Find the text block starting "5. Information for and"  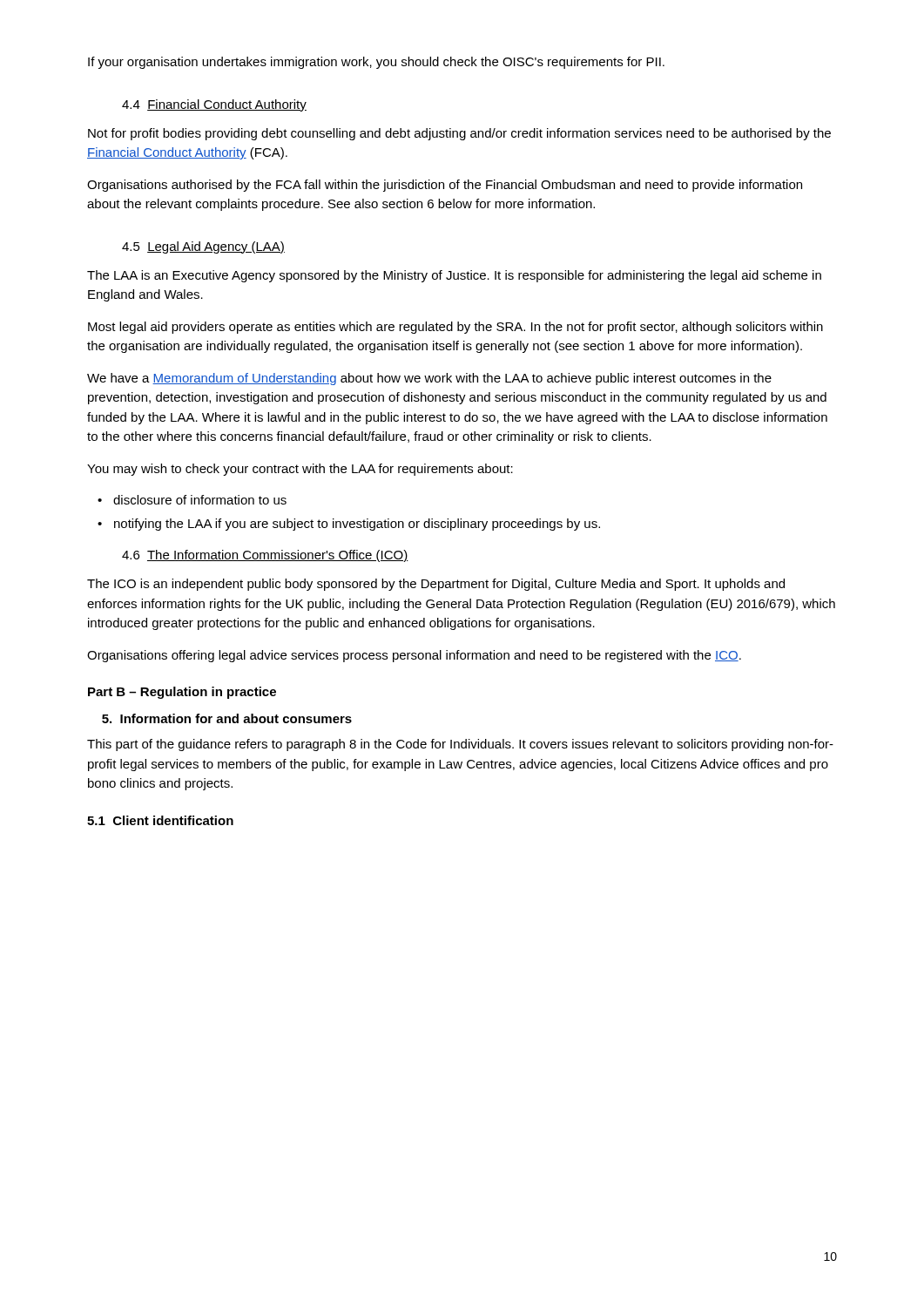(x=220, y=718)
